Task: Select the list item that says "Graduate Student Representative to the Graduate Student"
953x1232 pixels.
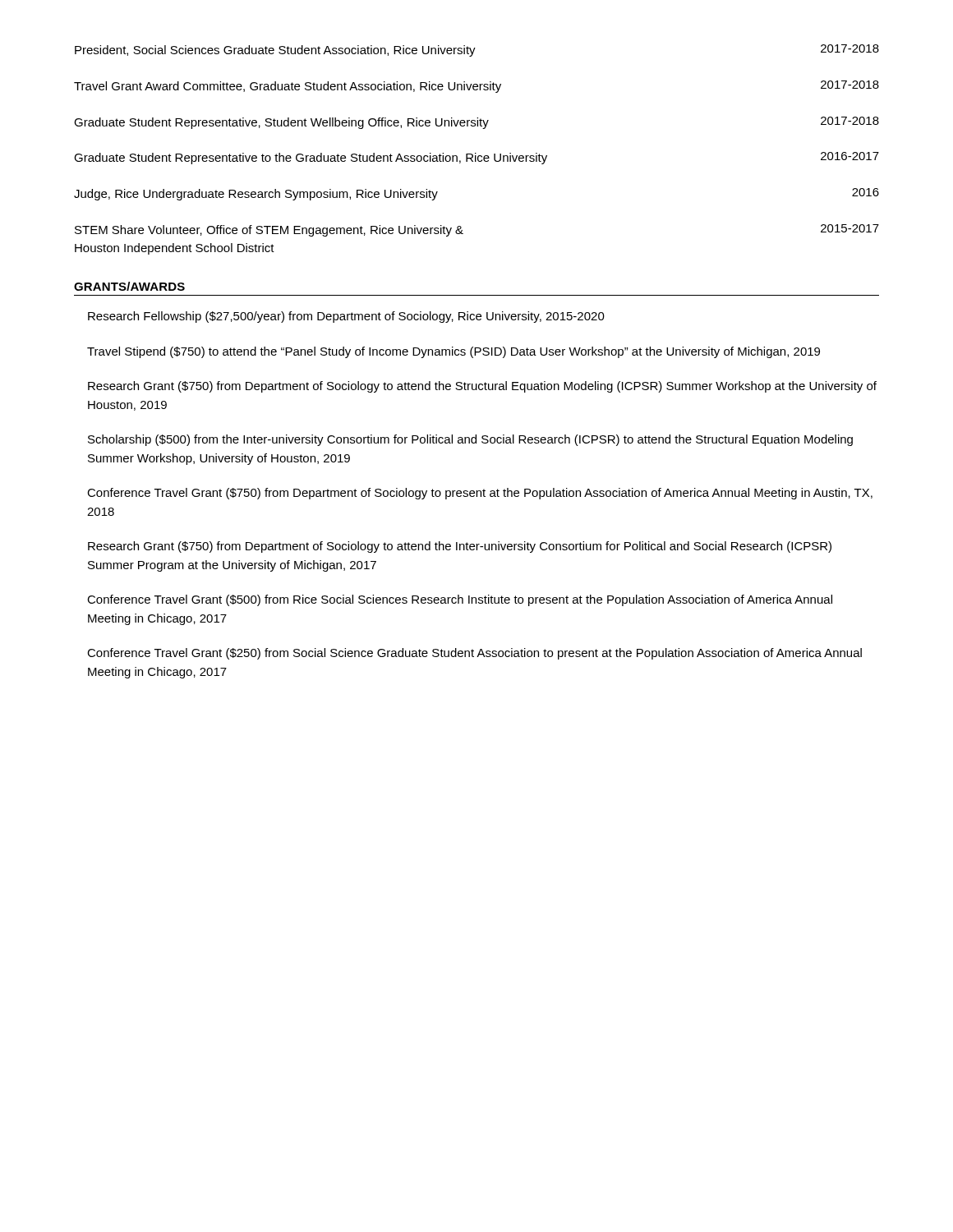Action: pos(476,158)
